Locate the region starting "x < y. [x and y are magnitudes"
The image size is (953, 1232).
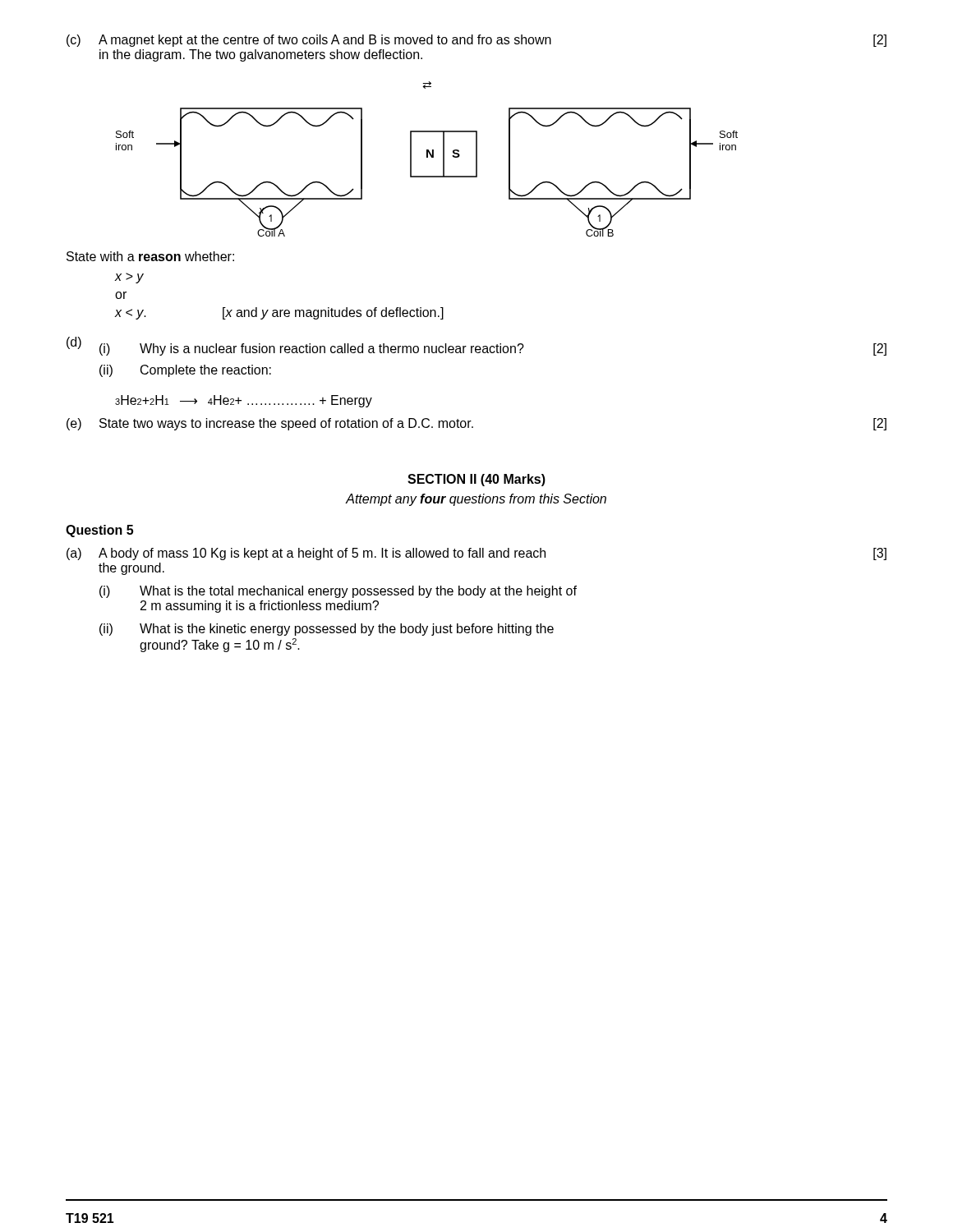280,313
